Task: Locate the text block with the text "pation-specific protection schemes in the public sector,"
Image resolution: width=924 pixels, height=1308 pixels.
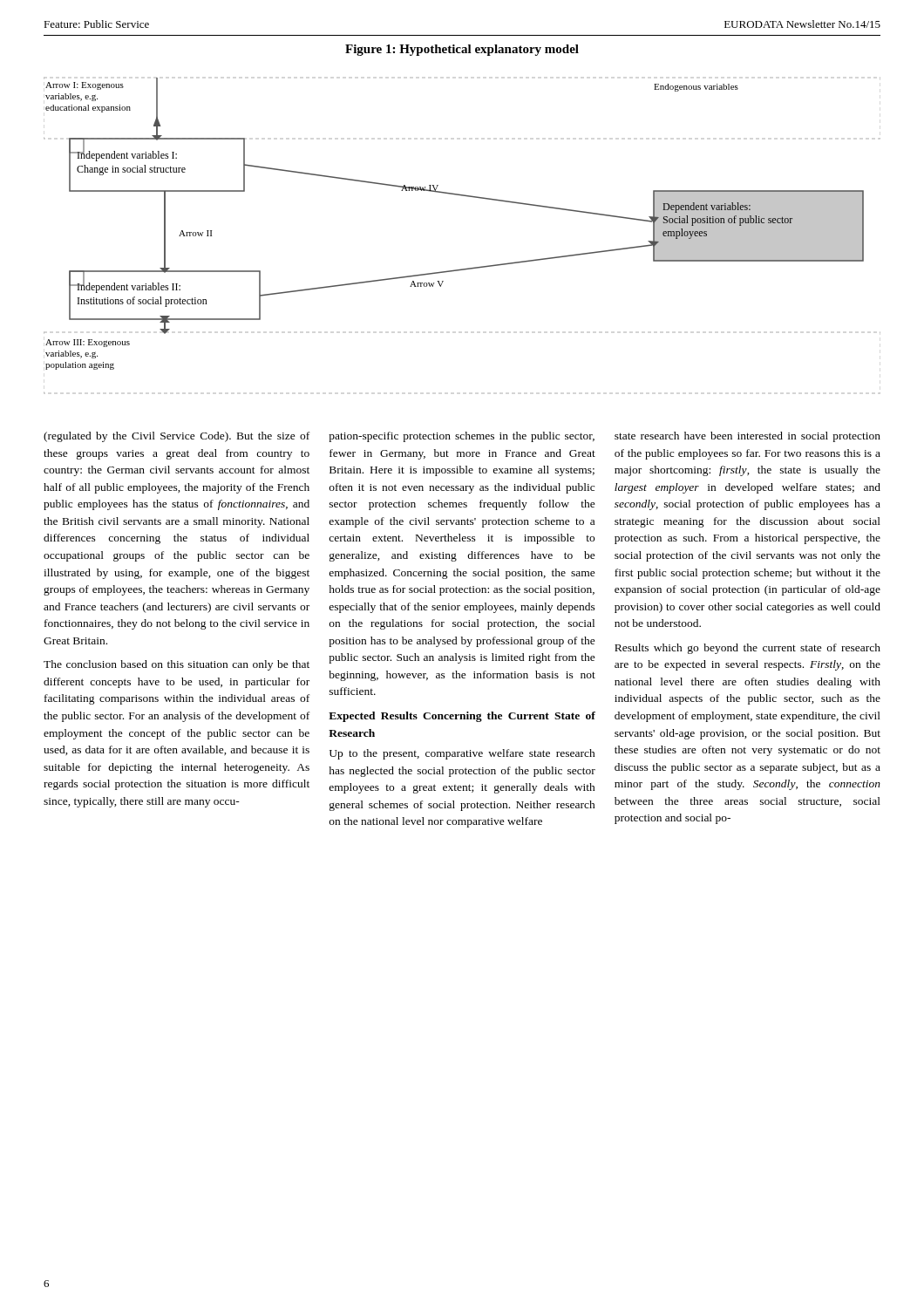Action: pos(462,564)
